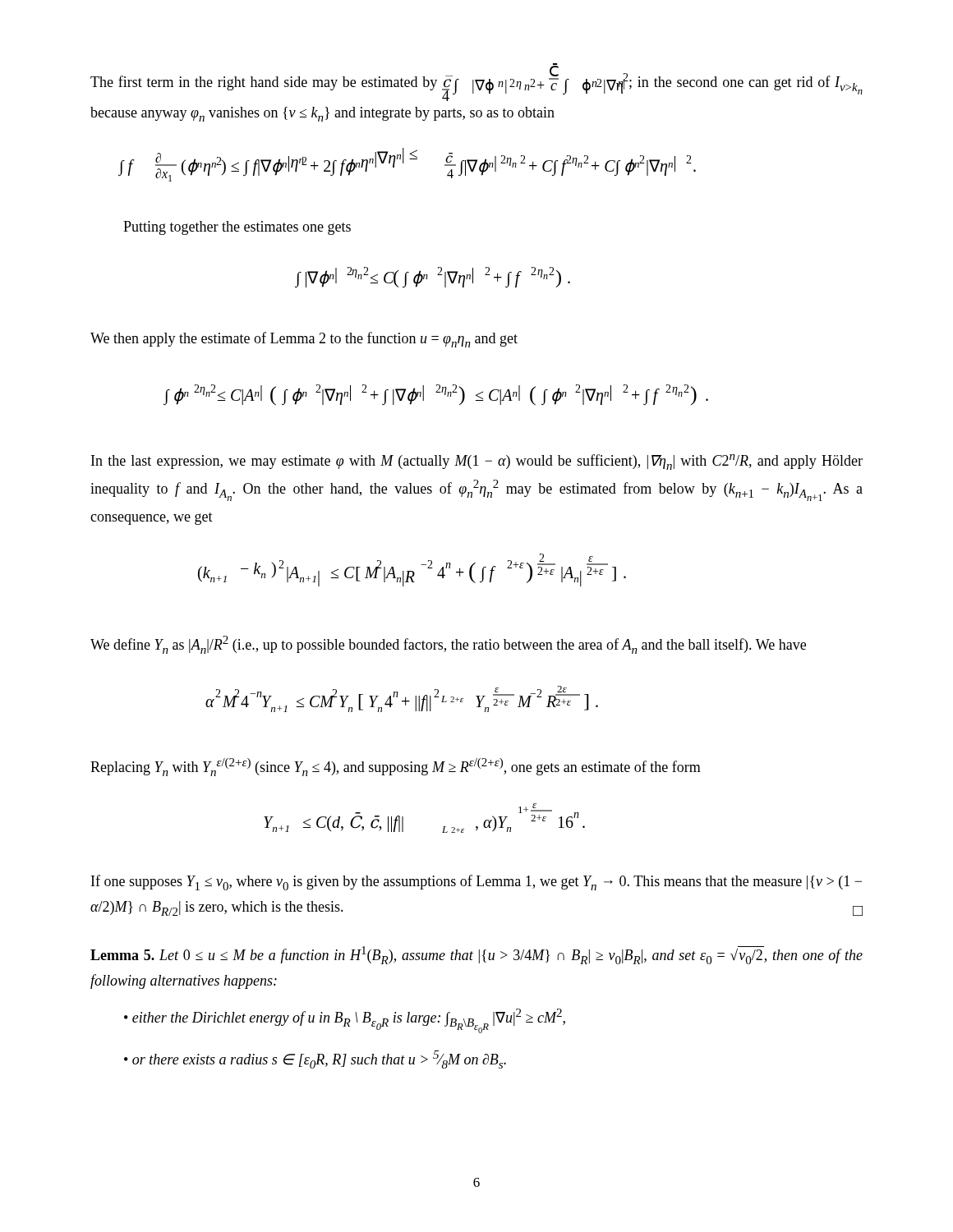Screen dimensions: 1232x953
Task: Where is the formula that starts "∫ |∇ϕn| 2"?
Action: coord(476,278)
